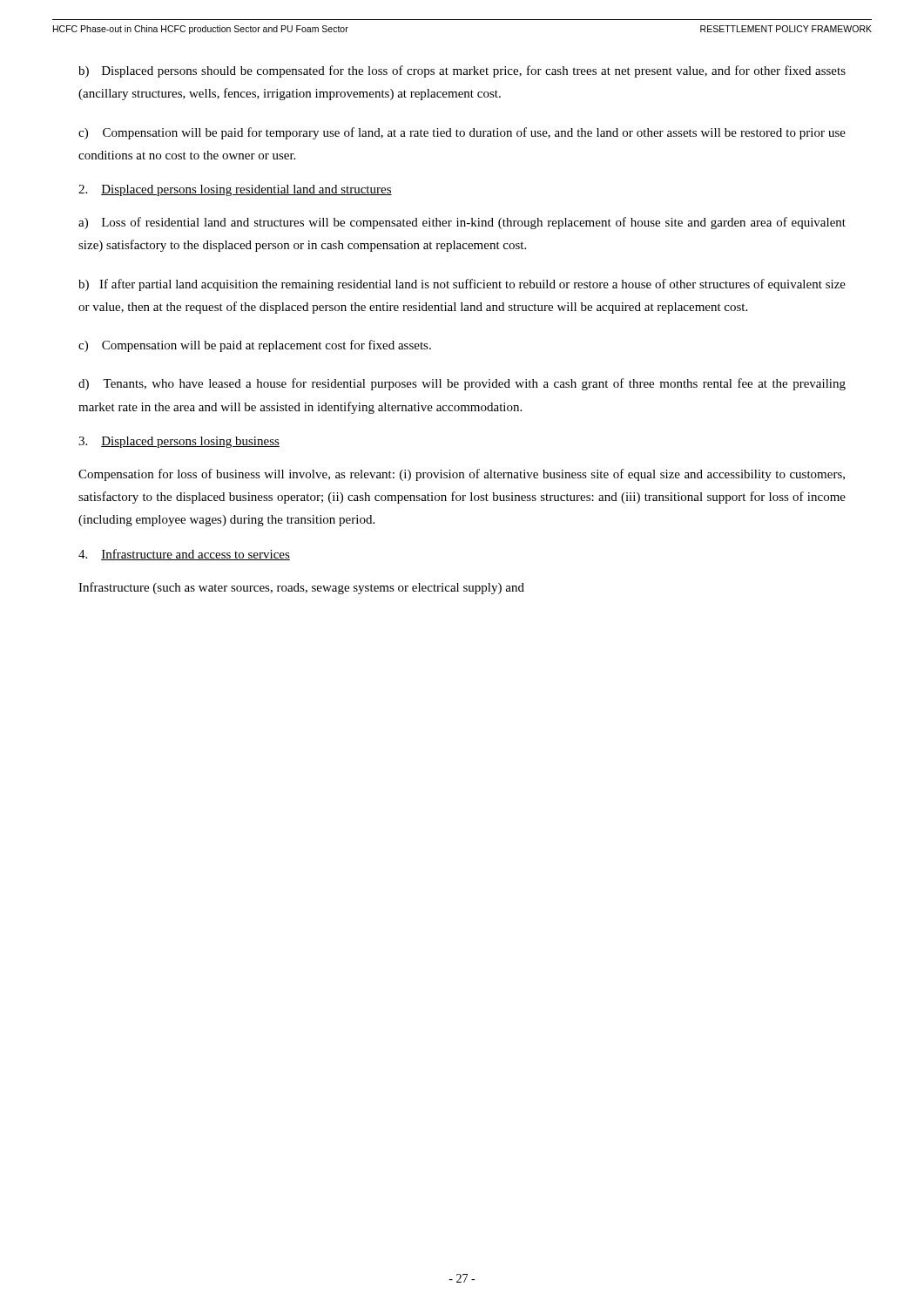Locate the block of text that opens with "Infrastructure (such as water"
The height and width of the screenshot is (1307, 924).
(301, 587)
